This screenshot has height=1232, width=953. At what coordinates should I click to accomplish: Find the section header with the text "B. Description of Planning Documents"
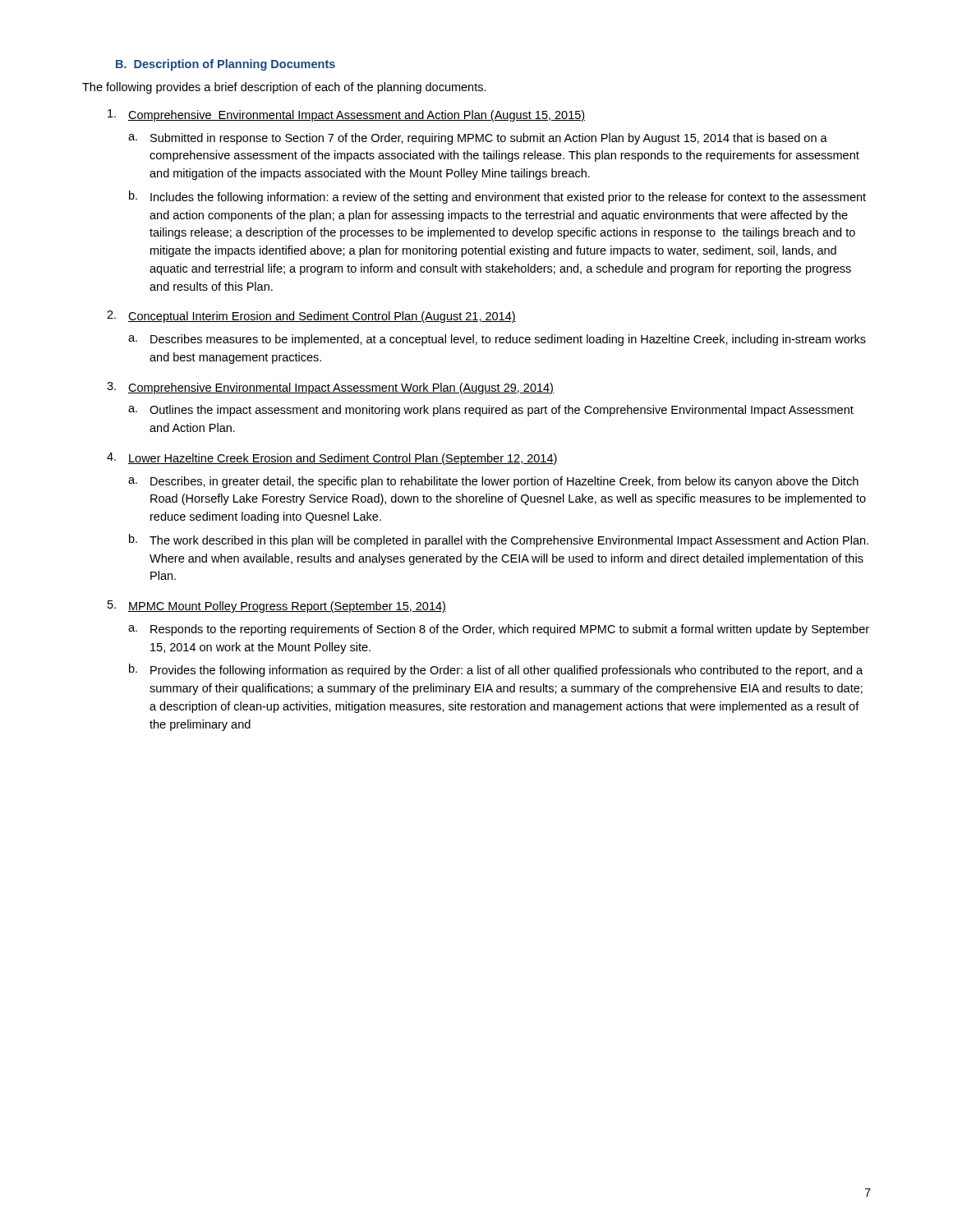click(x=225, y=64)
